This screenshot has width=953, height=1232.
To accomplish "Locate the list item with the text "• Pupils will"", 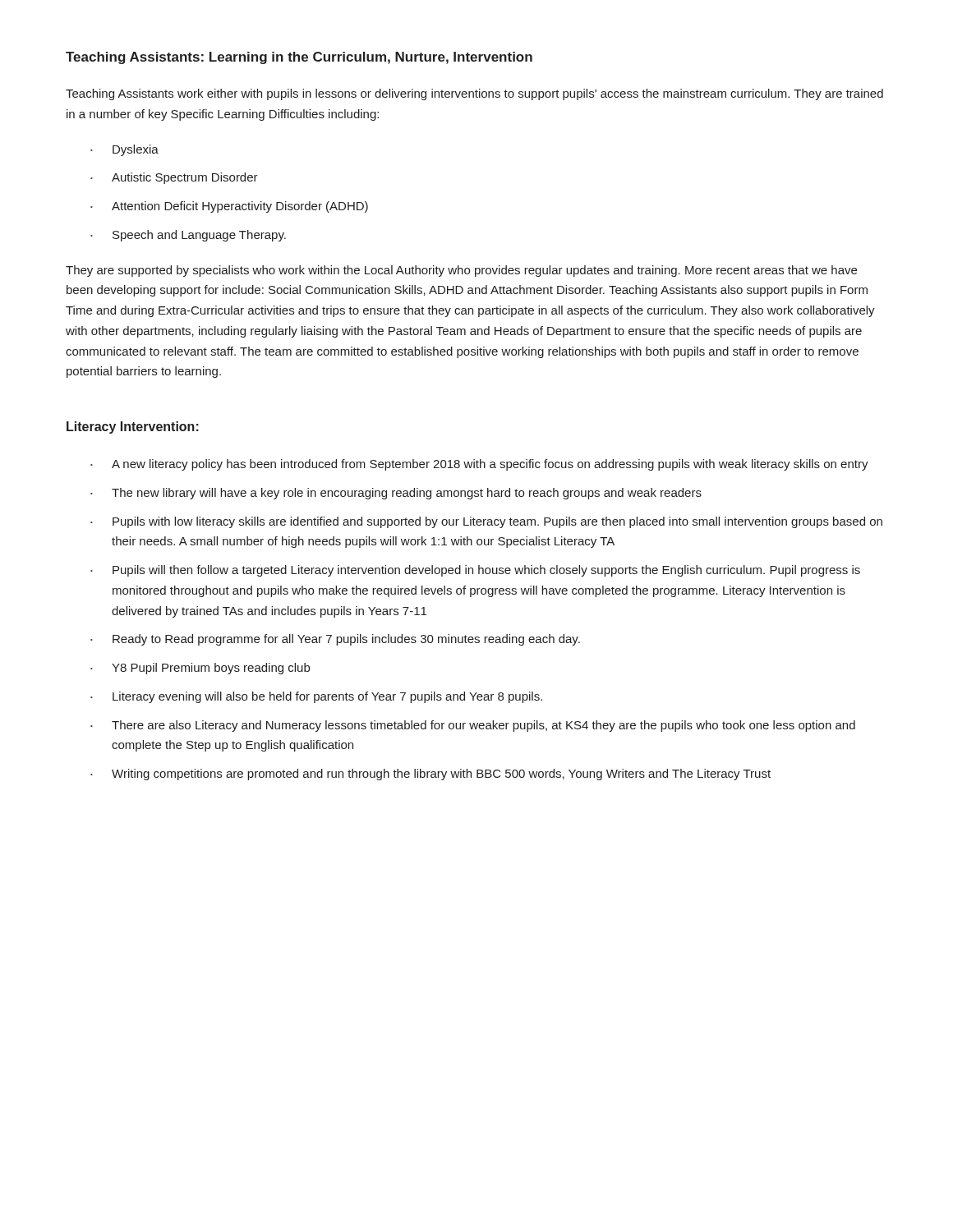I will [x=489, y=591].
